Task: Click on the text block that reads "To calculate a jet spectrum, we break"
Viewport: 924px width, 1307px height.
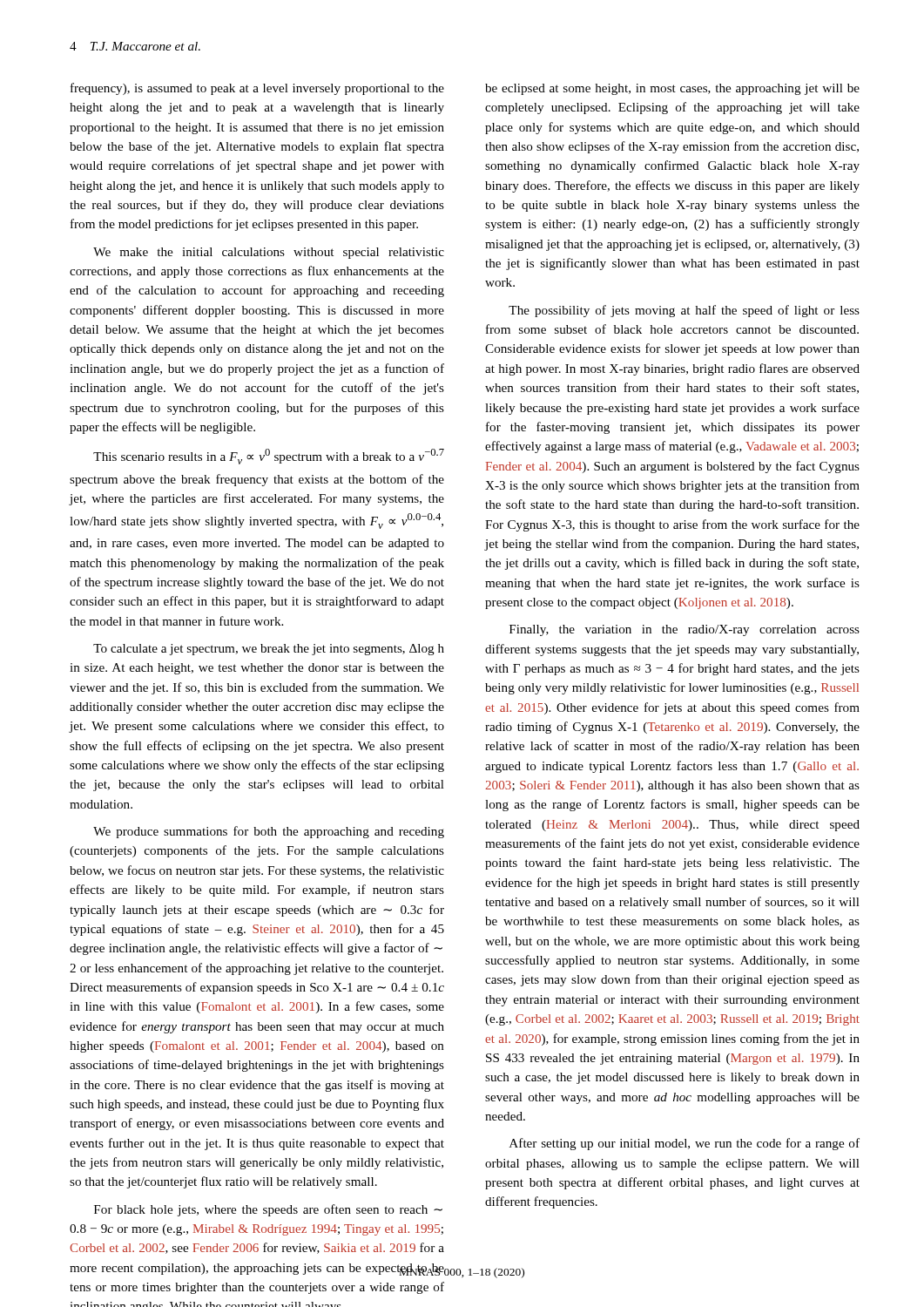Action: tap(257, 726)
